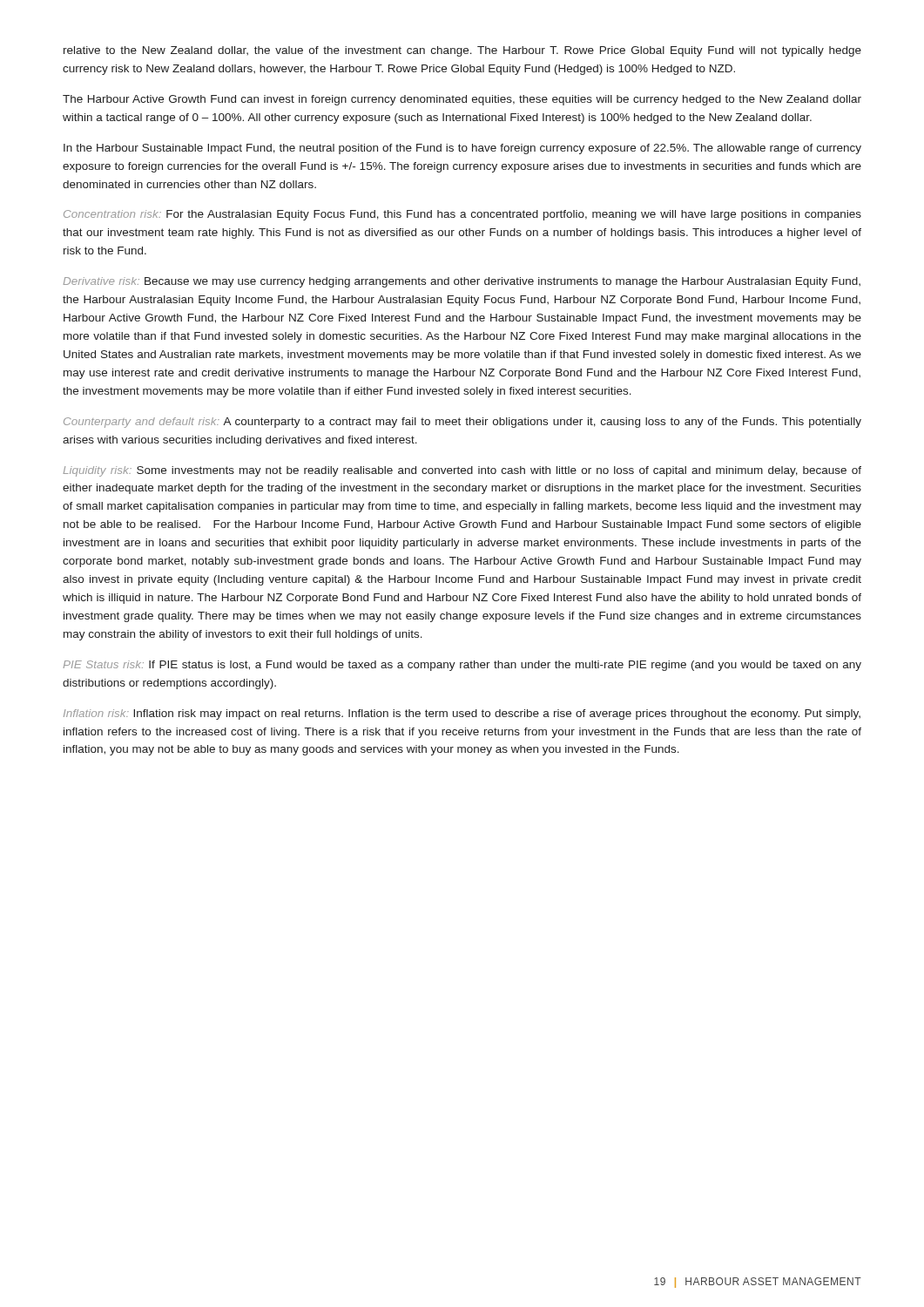The width and height of the screenshot is (924, 1307).
Task: Find the element starting "Inflation risk: Inflation risk may impact on"
Action: coord(462,731)
